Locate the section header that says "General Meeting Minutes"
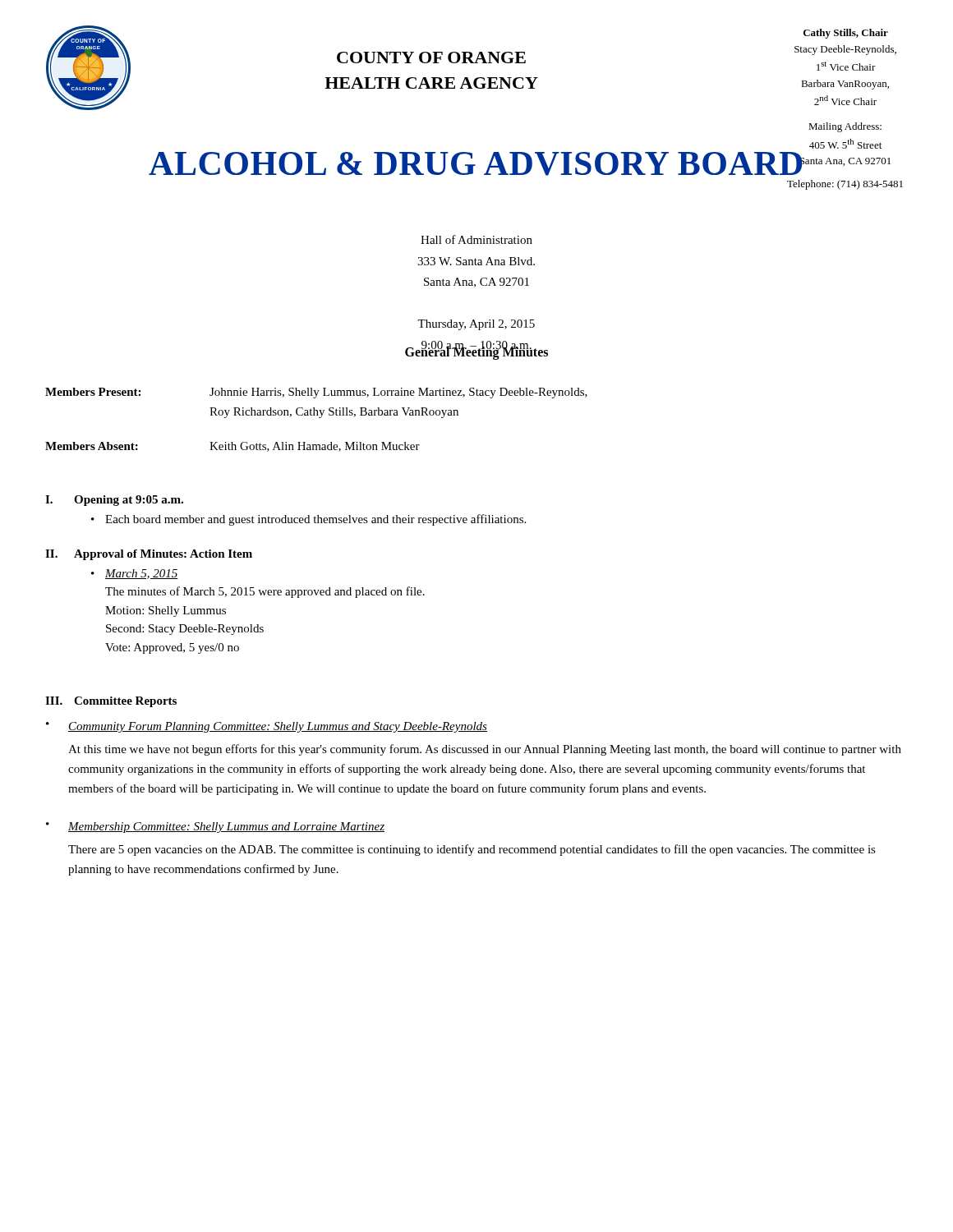 [476, 352]
